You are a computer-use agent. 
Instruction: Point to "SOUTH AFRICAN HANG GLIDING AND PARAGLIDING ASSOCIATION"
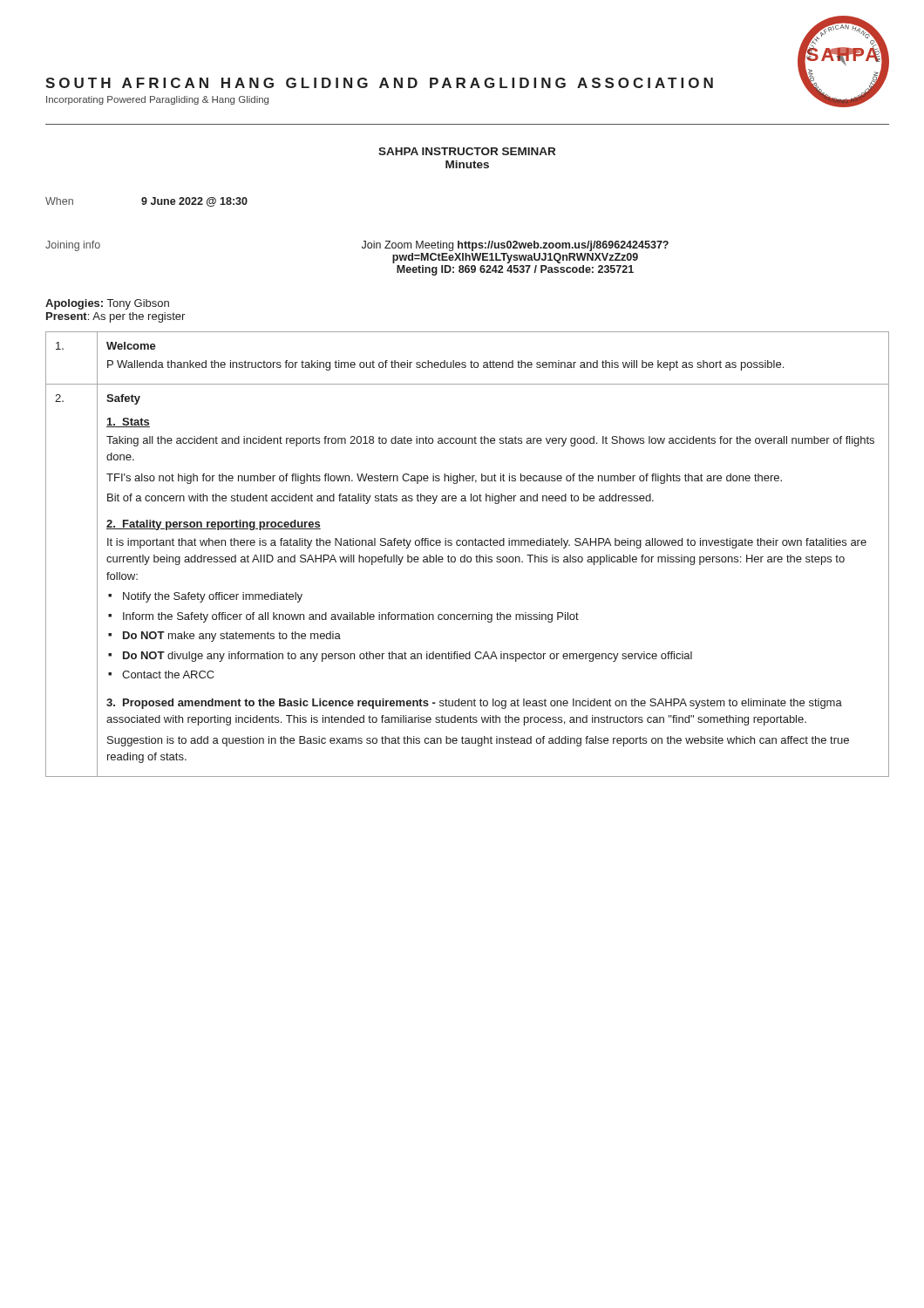click(x=381, y=83)
